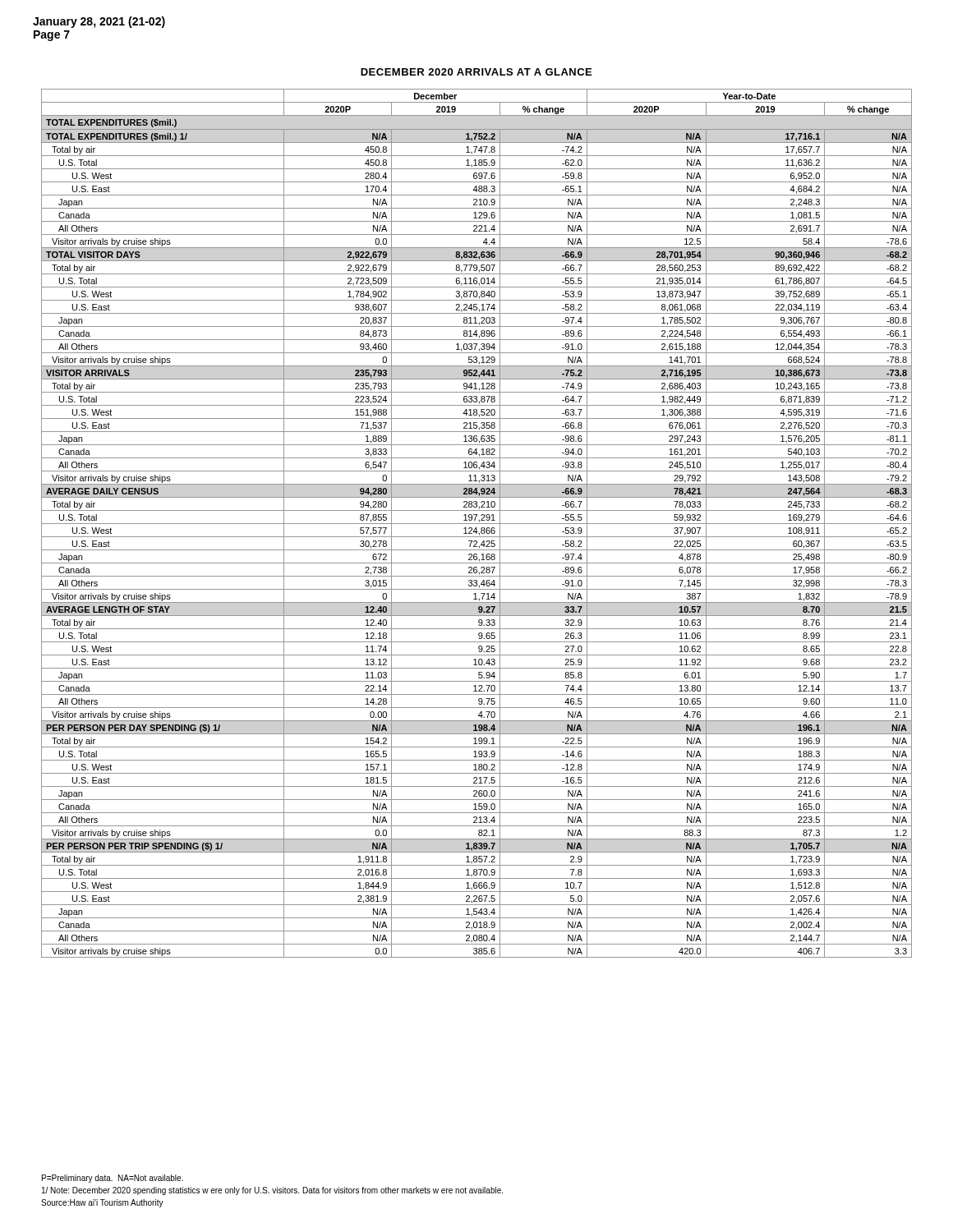
Task: Find a footnote
Action: click(272, 1191)
